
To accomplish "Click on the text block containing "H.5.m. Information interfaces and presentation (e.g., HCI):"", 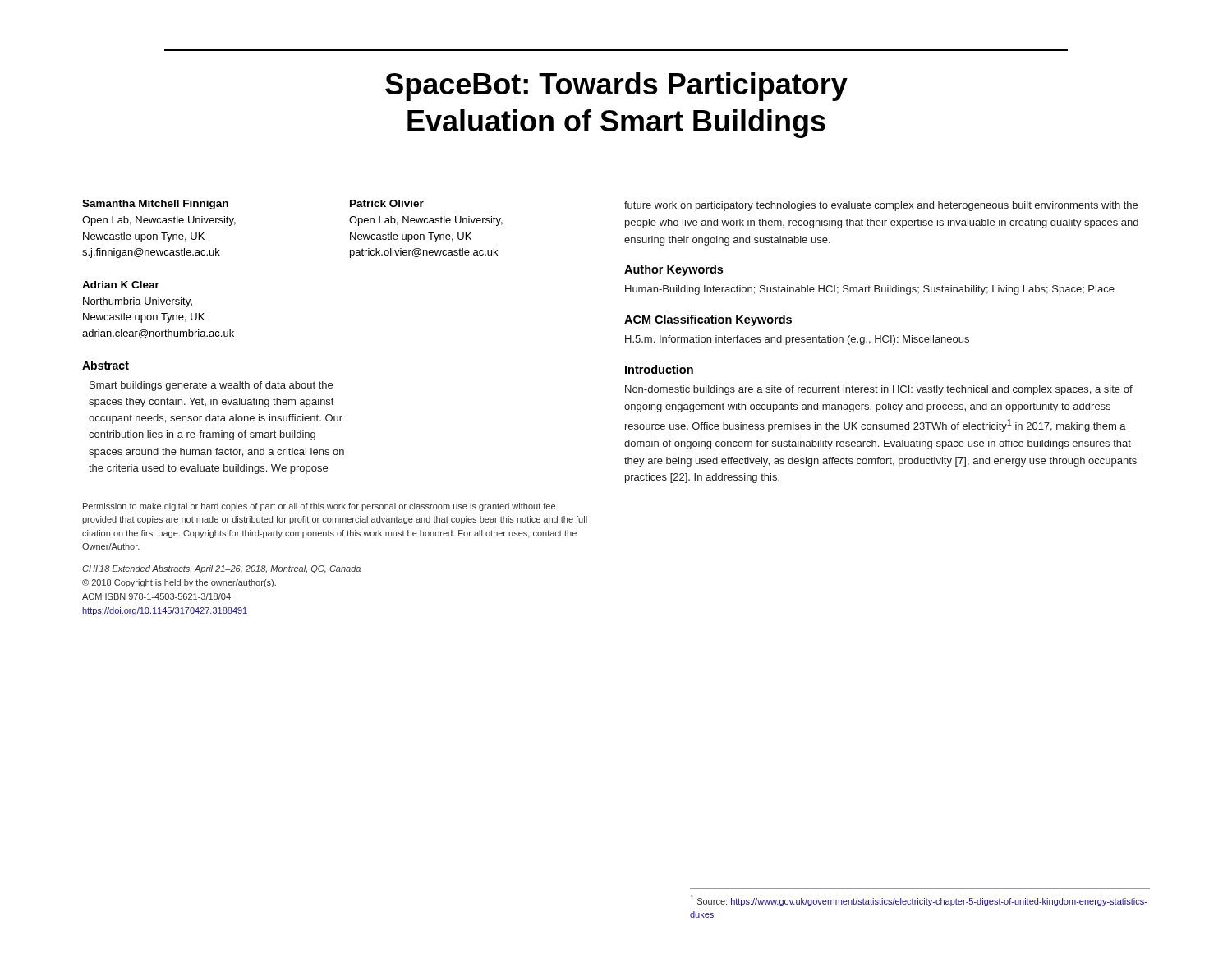I will point(797,339).
